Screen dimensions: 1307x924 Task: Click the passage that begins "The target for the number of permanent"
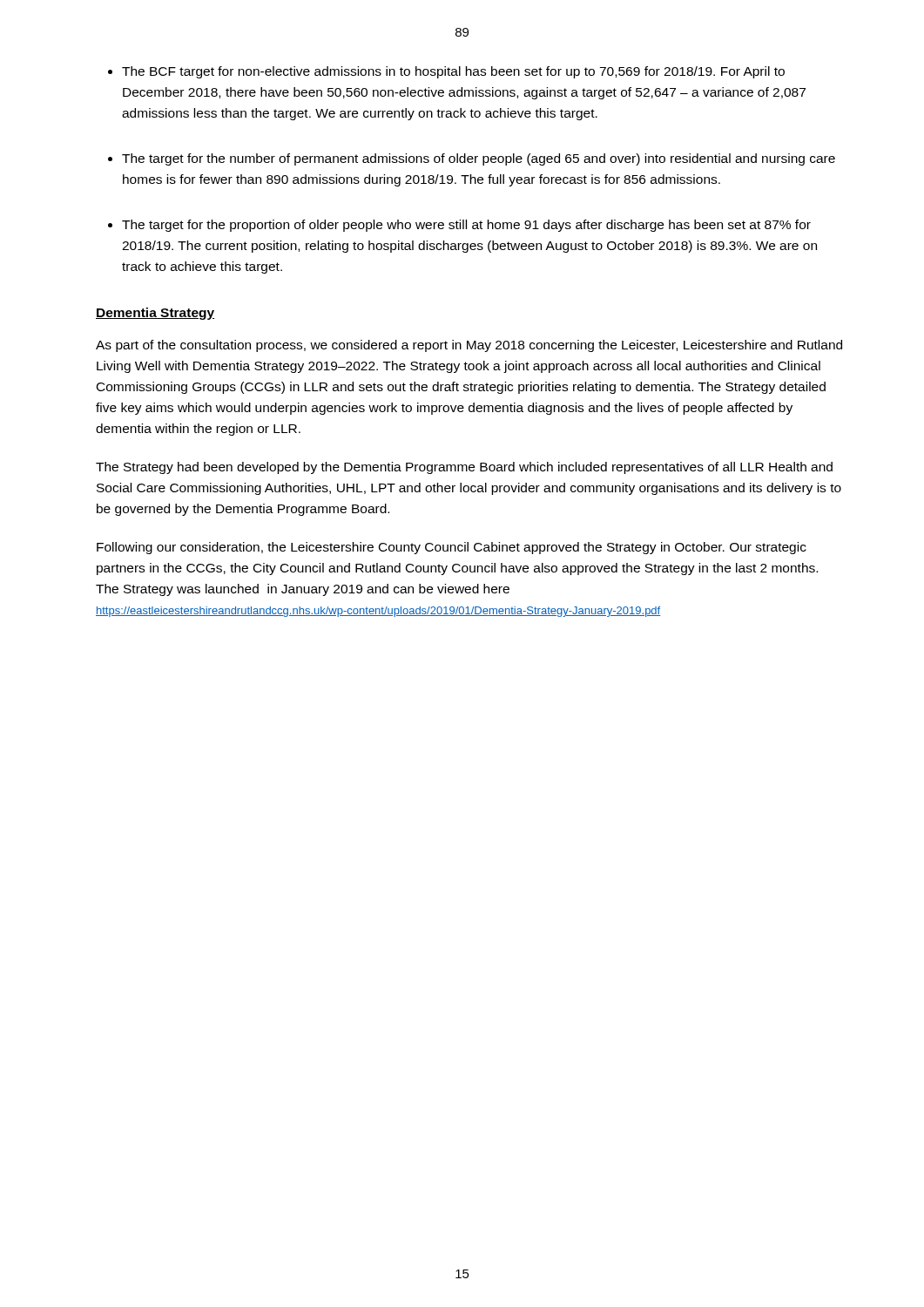coord(484,169)
